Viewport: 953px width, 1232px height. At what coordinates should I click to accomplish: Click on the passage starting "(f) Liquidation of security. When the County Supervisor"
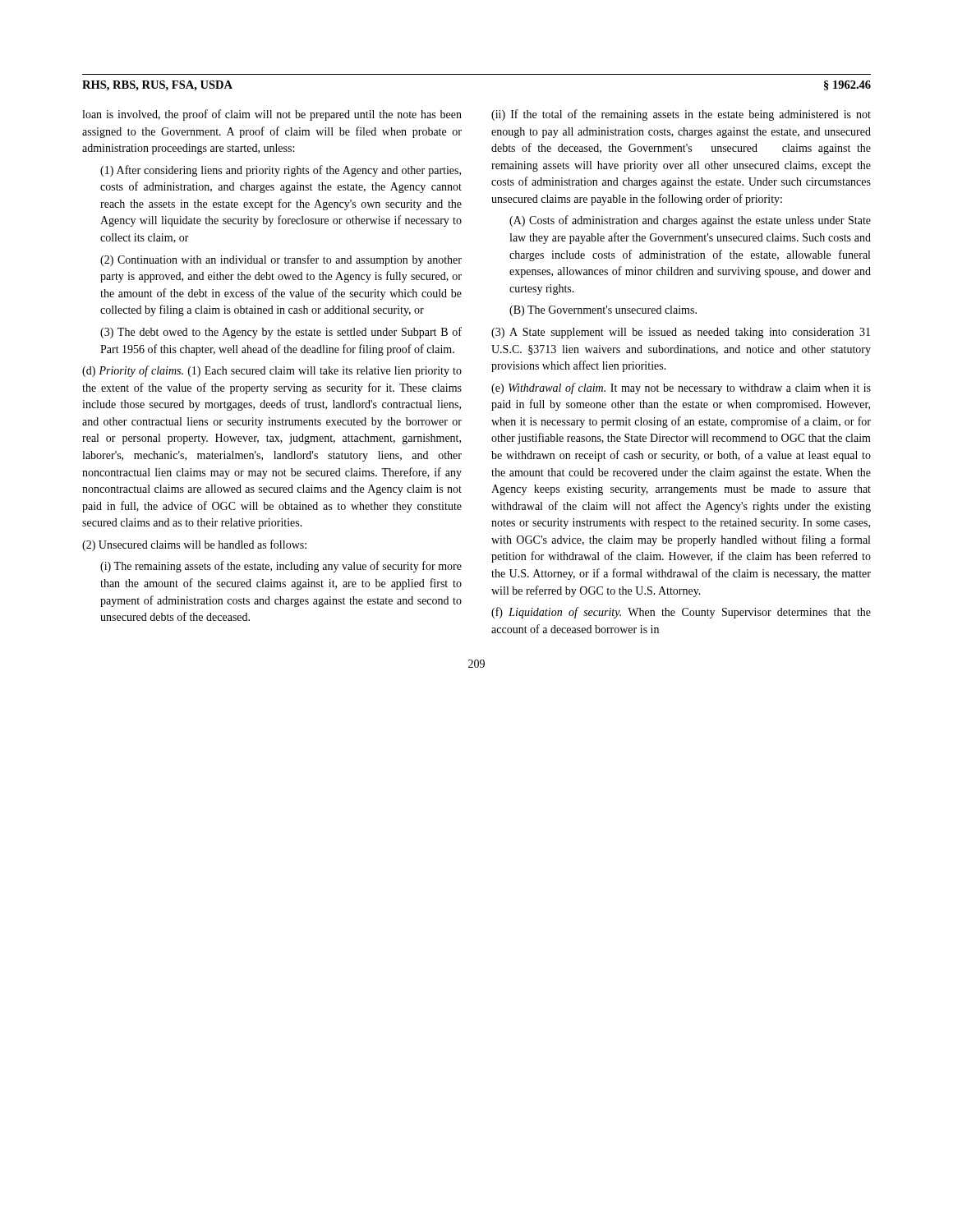(x=681, y=621)
